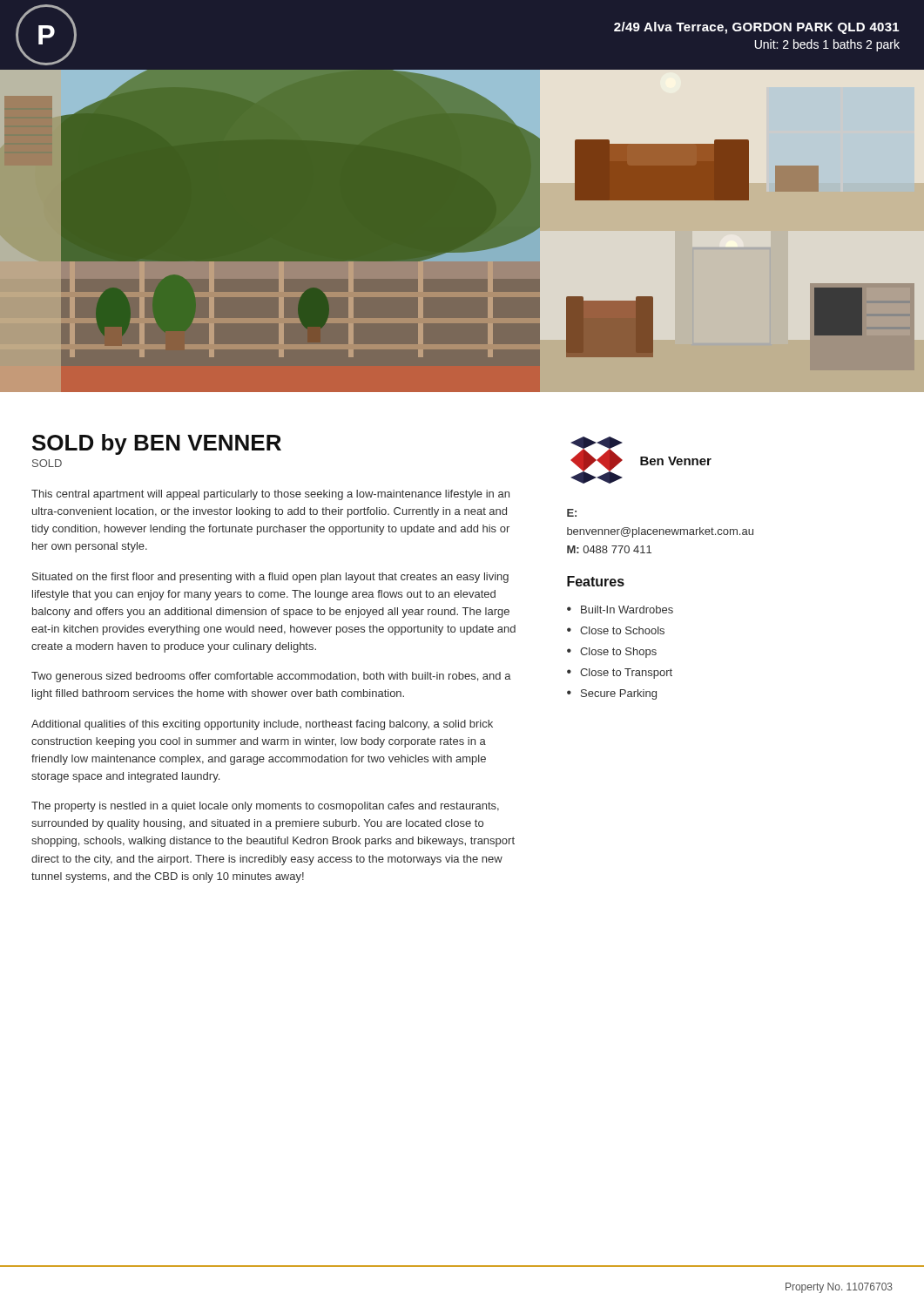
Task: Find the element starting "Close to Transport"
Action: coord(626,672)
